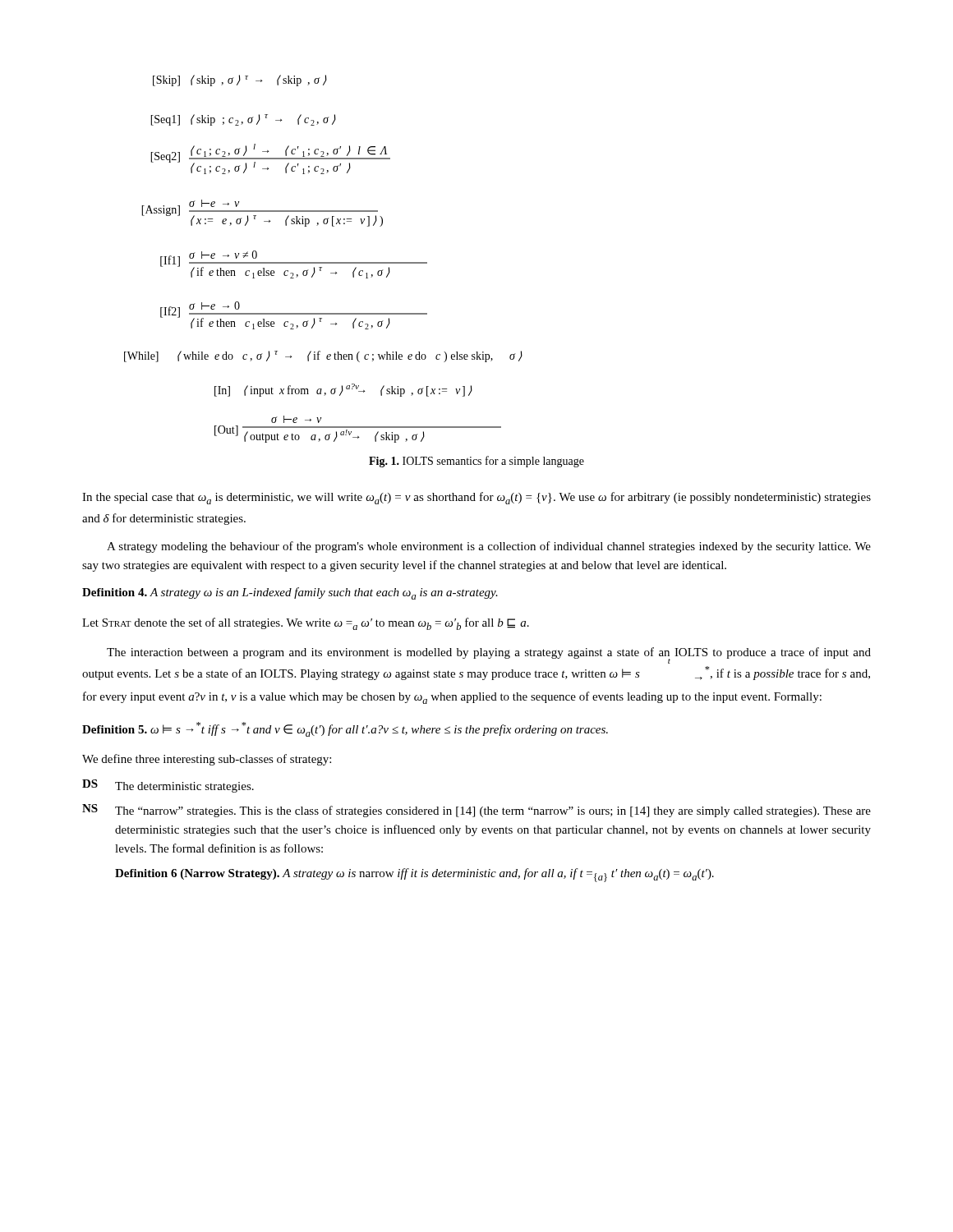The image size is (953, 1232).
Task: Select the text block that says "In the special case that ωa is deterministic,"
Action: 476,508
